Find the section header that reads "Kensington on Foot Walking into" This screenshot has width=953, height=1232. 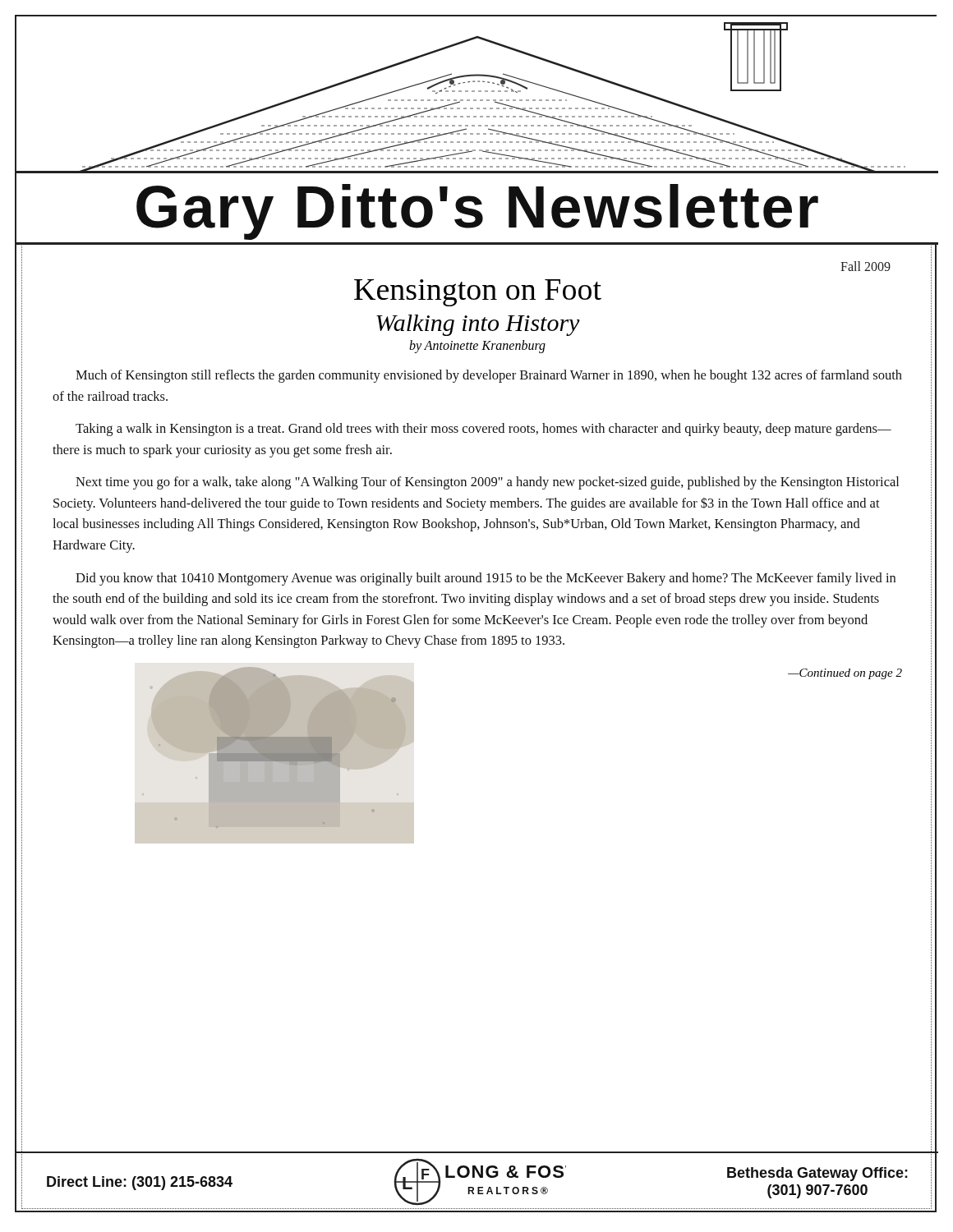point(477,312)
